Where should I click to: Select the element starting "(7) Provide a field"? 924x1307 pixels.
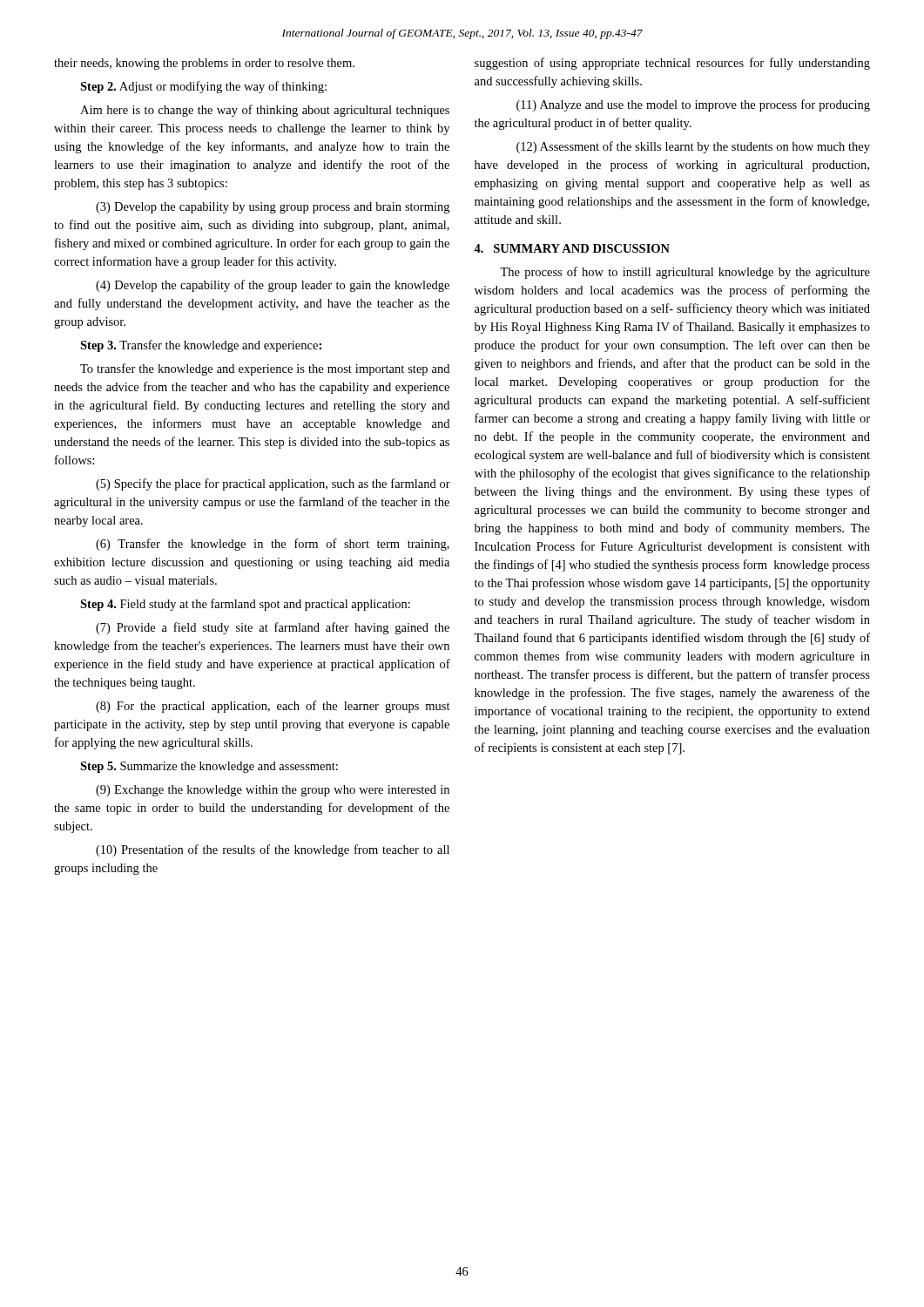pyautogui.click(x=252, y=655)
